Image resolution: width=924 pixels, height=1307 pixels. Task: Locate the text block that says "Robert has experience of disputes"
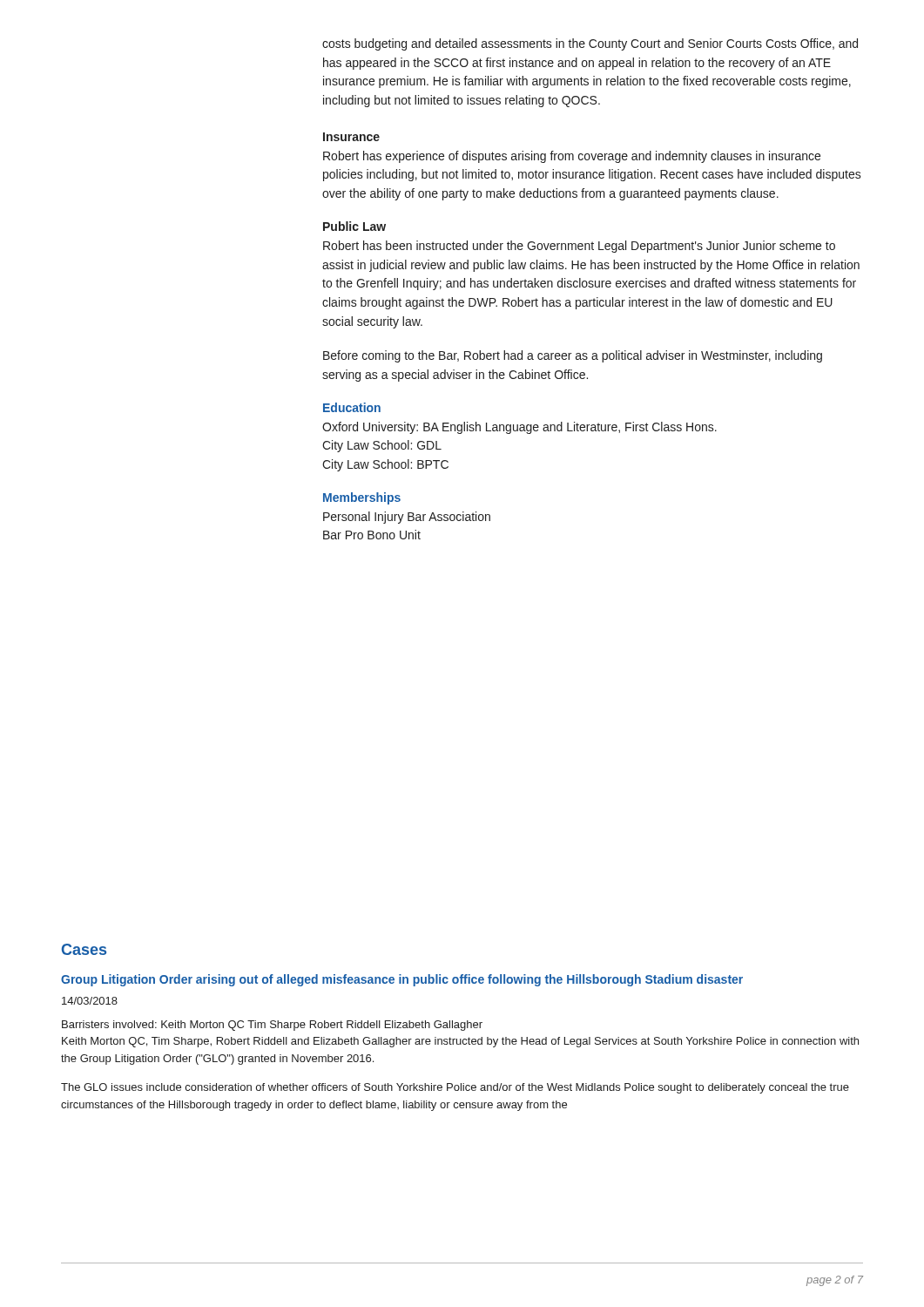click(592, 175)
